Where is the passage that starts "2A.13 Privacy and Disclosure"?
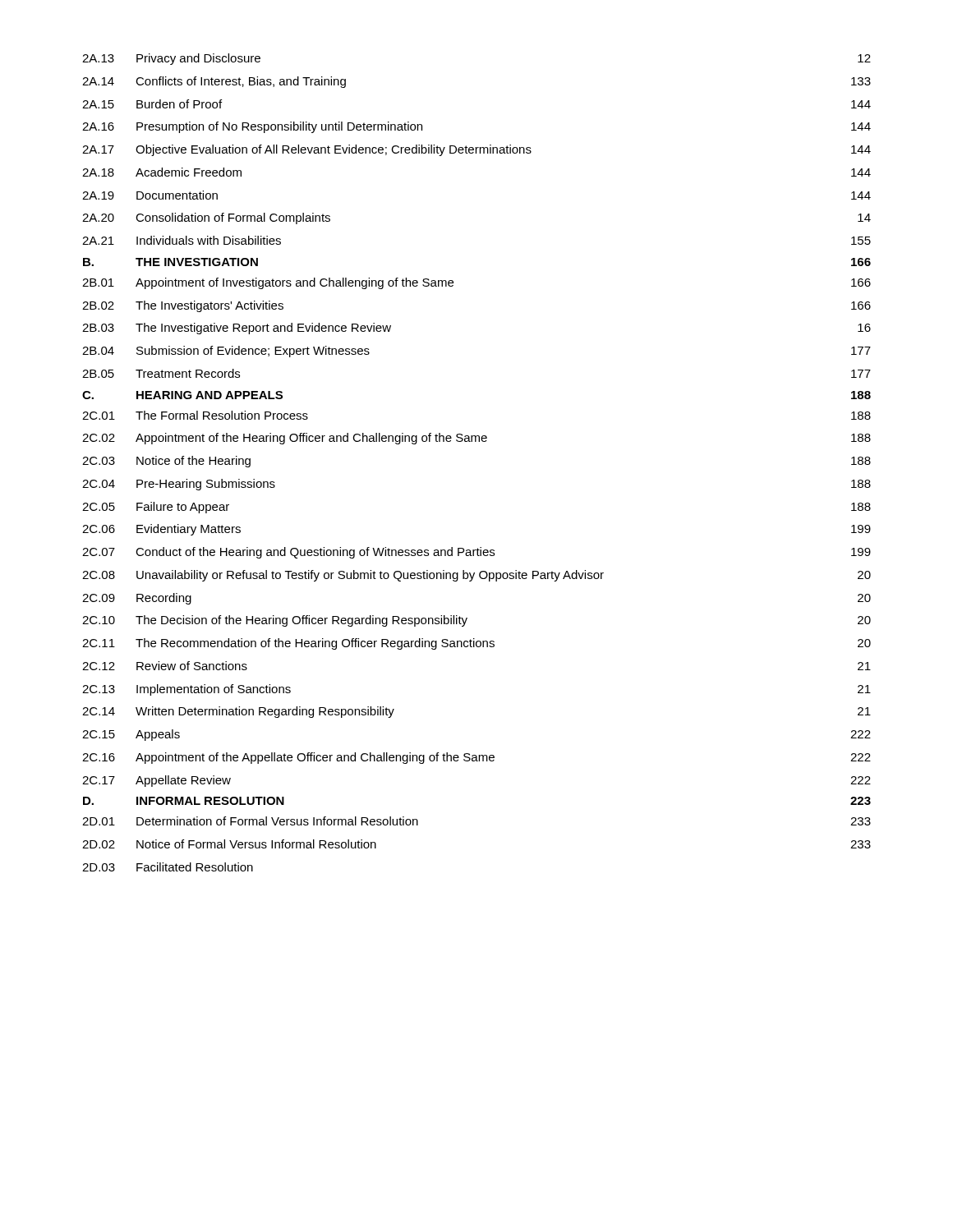Screen dimensions: 1232x953 (x=104, y=59)
